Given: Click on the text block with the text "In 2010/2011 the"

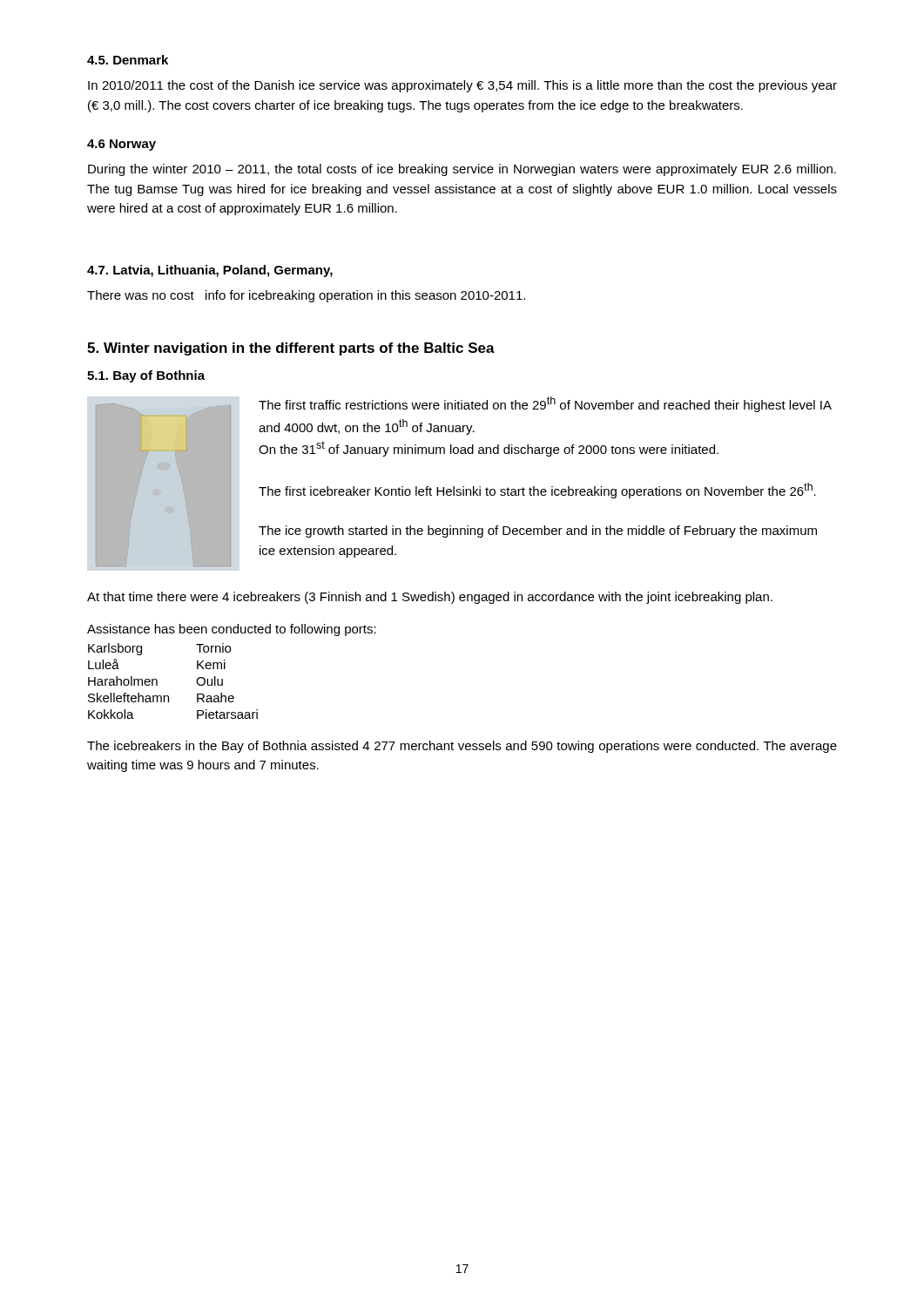Looking at the screenshot, I should 462,95.
